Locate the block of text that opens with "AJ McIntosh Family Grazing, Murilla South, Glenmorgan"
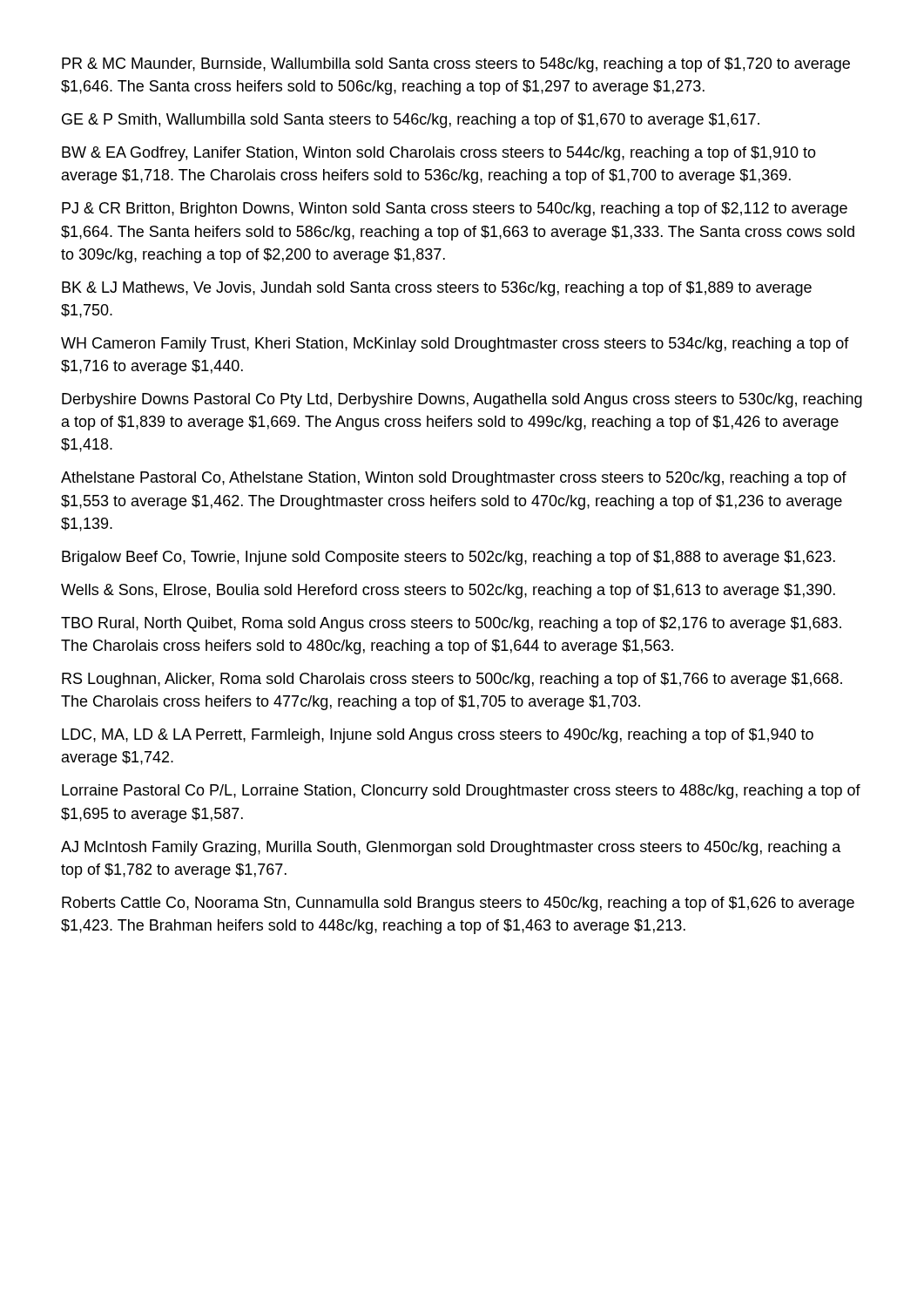Viewport: 924px width, 1307px height. [462, 858]
